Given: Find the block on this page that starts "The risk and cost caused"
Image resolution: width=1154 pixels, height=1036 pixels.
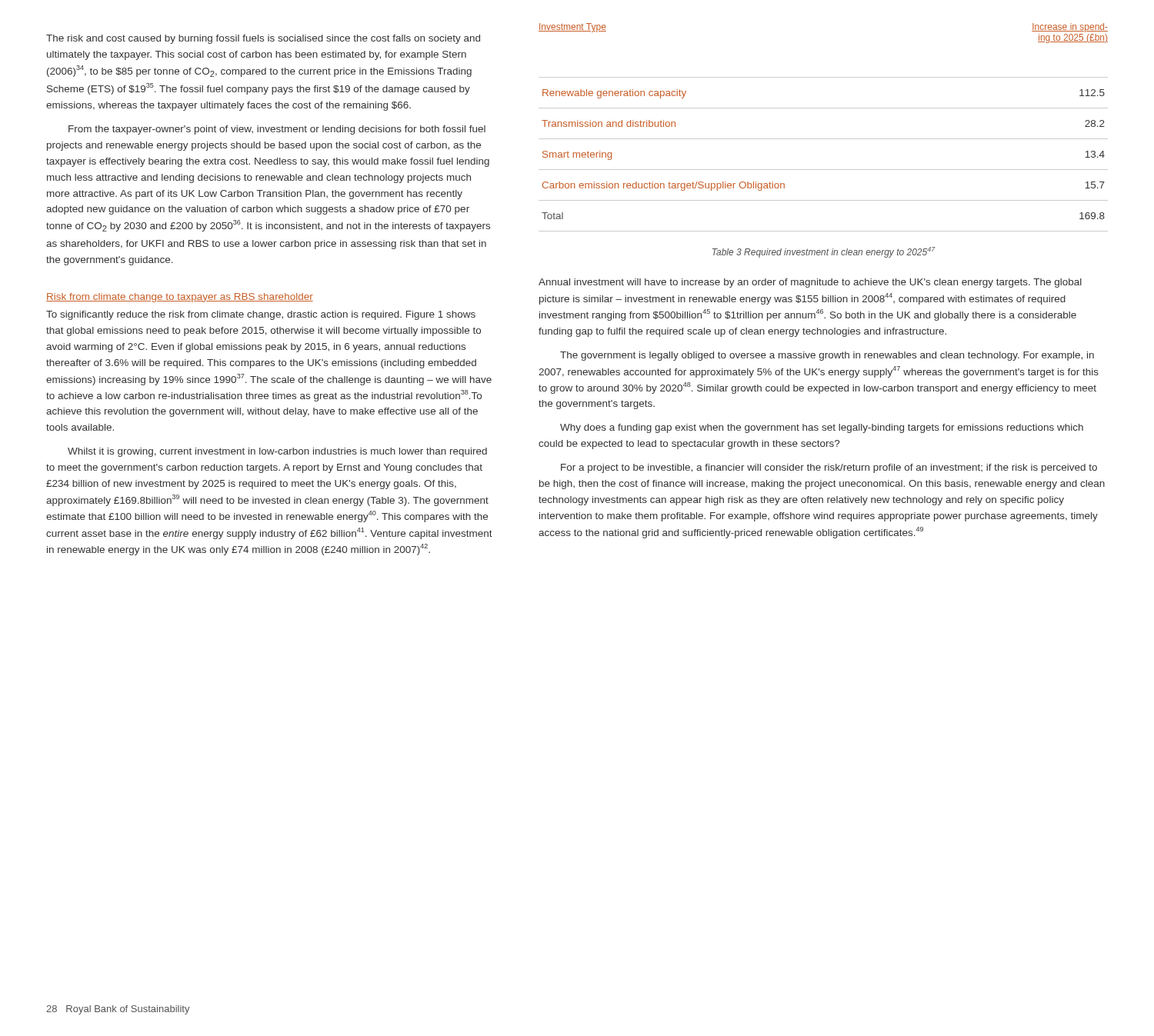Looking at the screenshot, I should (x=269, y=150).
